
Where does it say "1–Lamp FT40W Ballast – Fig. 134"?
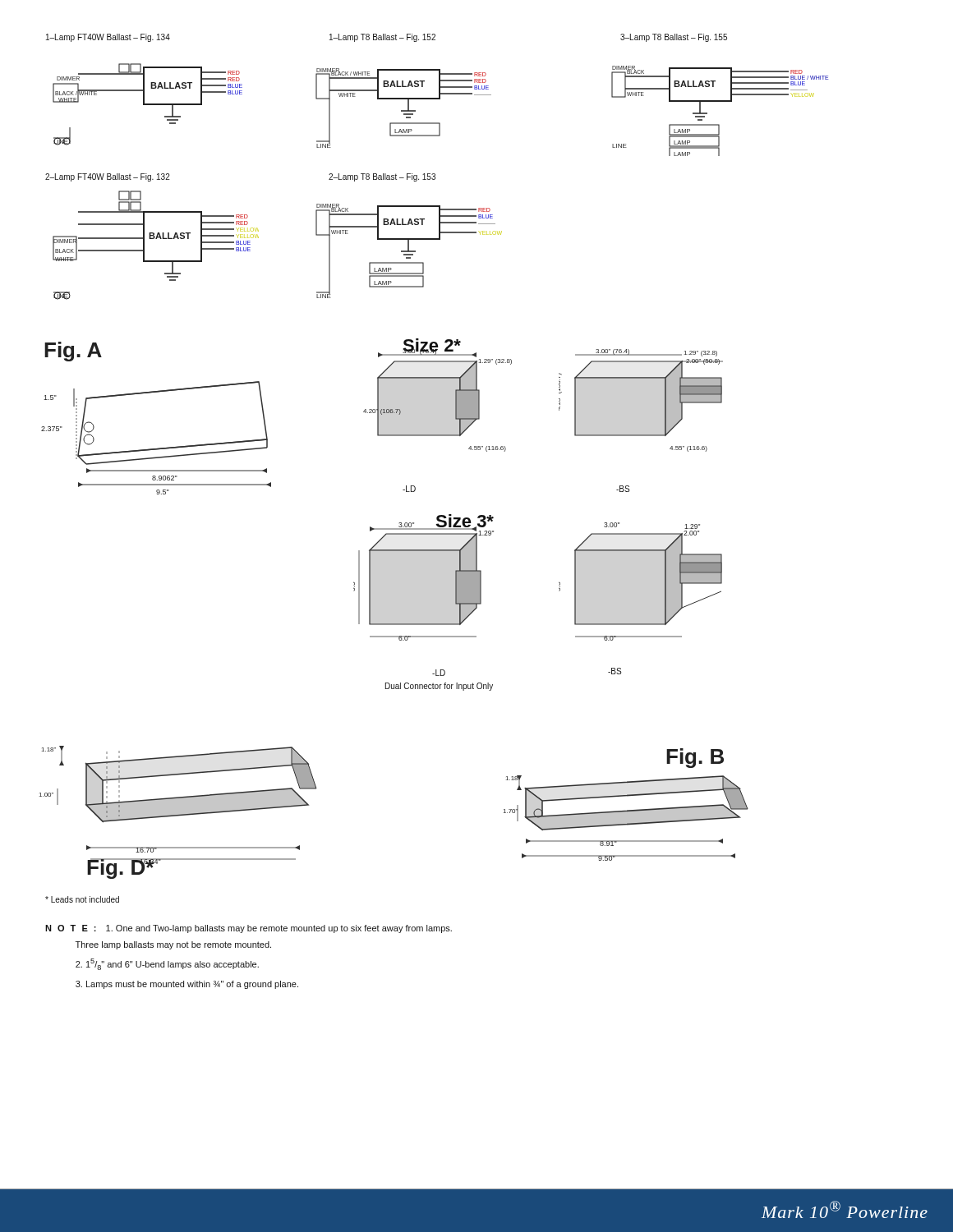(x=107, y=37)
